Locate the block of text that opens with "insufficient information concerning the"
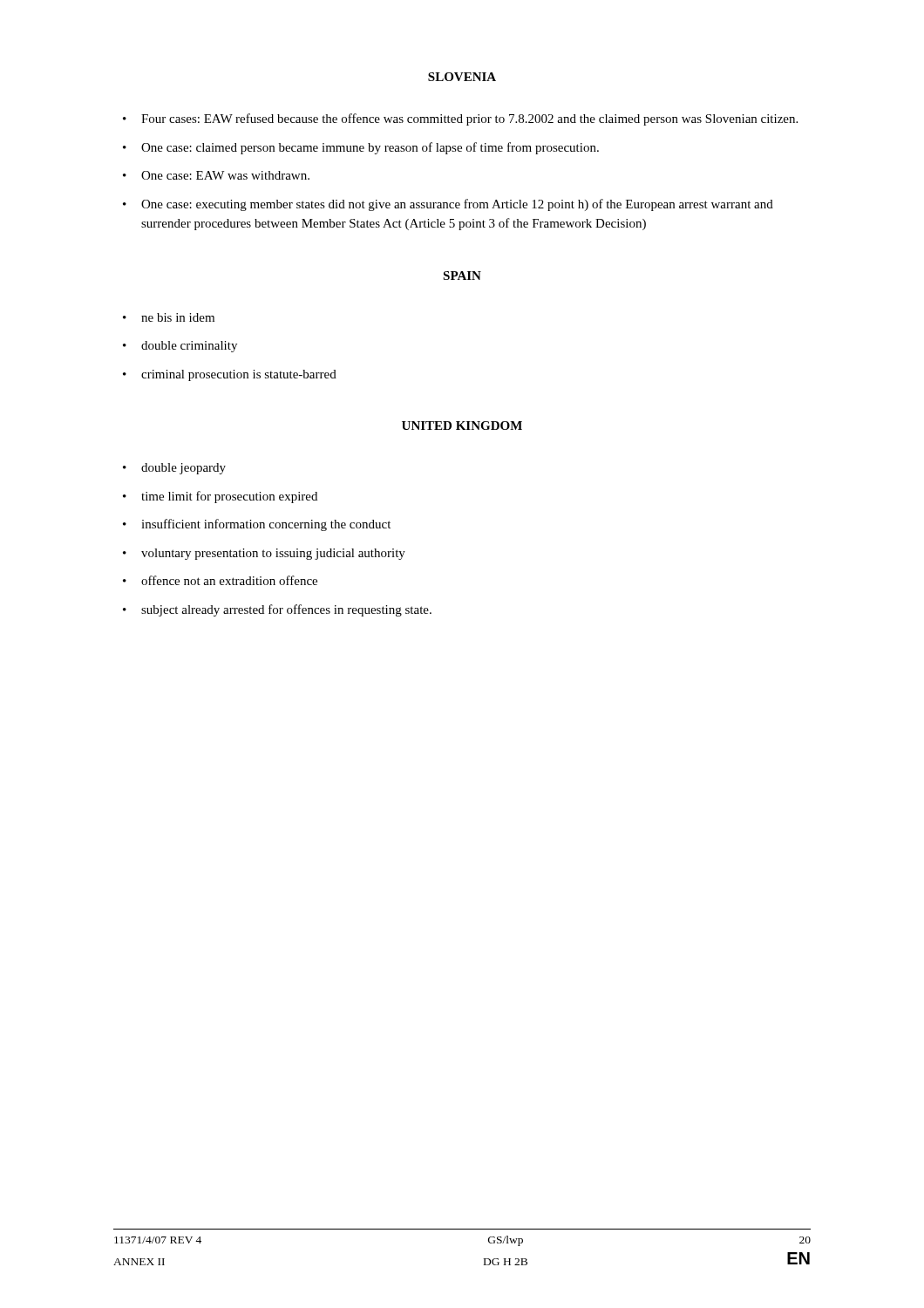The height and width of the screenshot is (1308, 924). [x=257, y=525]
